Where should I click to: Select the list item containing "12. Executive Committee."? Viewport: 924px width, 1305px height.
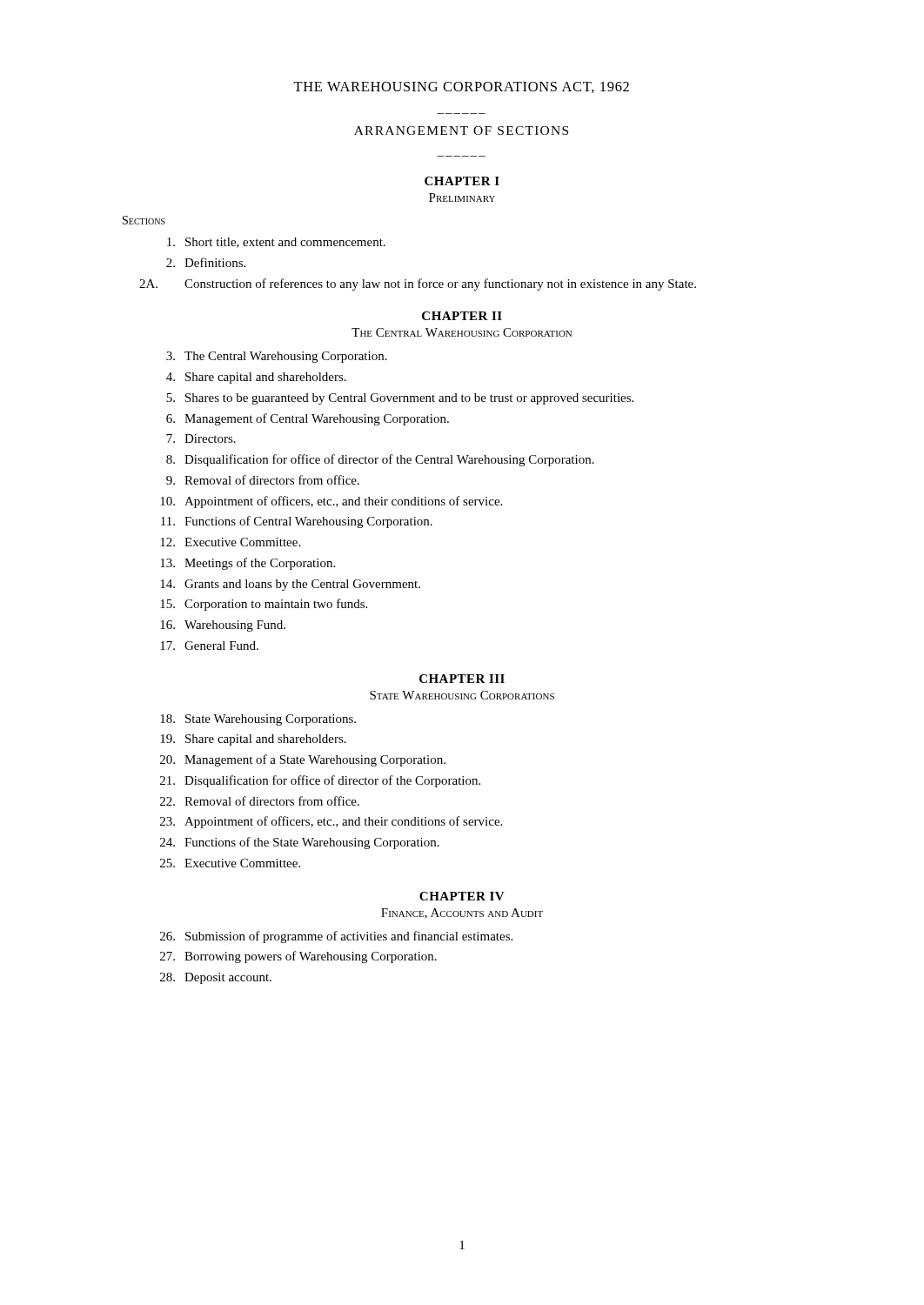230,542
